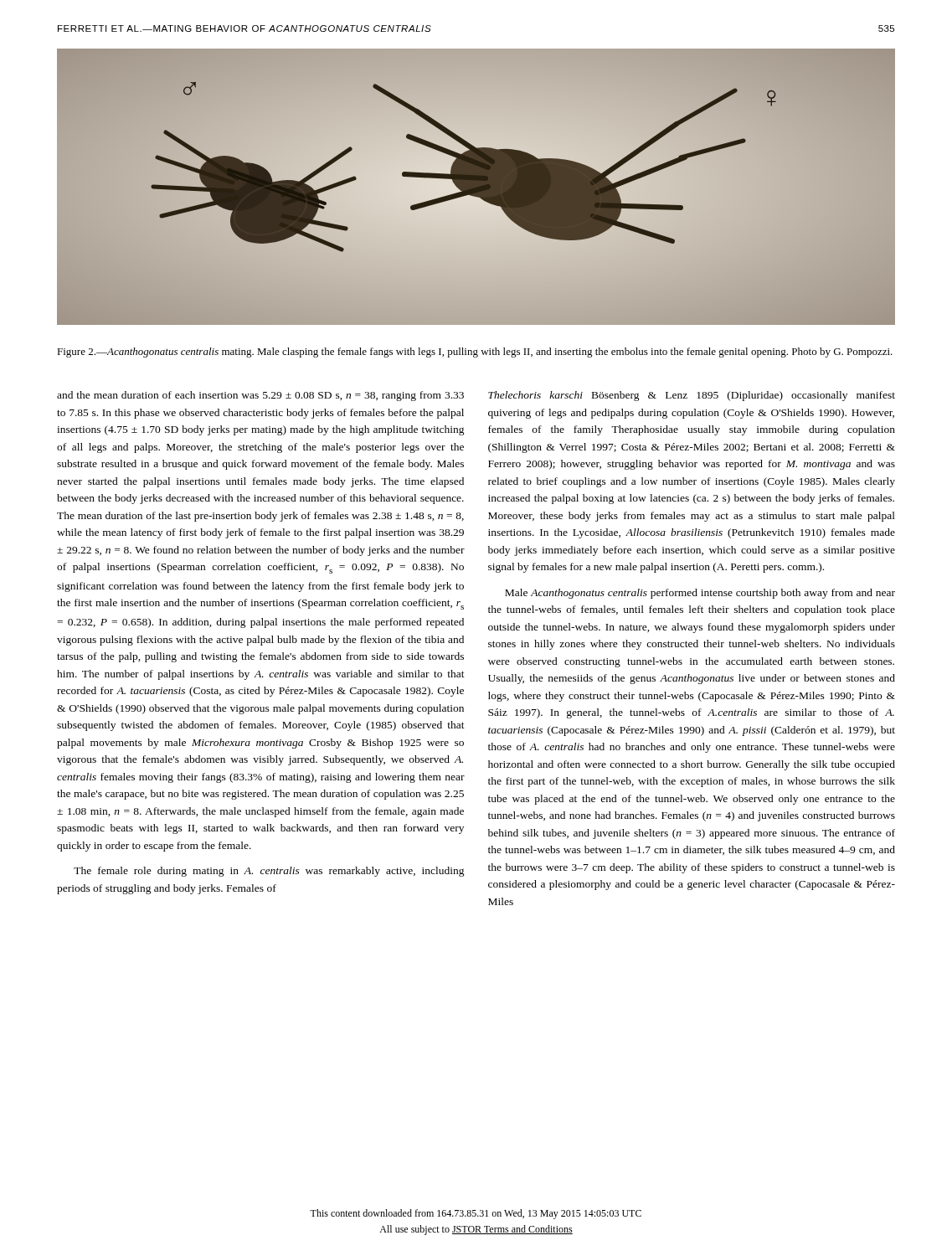Click a caption
Screen dimensions: 1256x952
tap(476, 352)
